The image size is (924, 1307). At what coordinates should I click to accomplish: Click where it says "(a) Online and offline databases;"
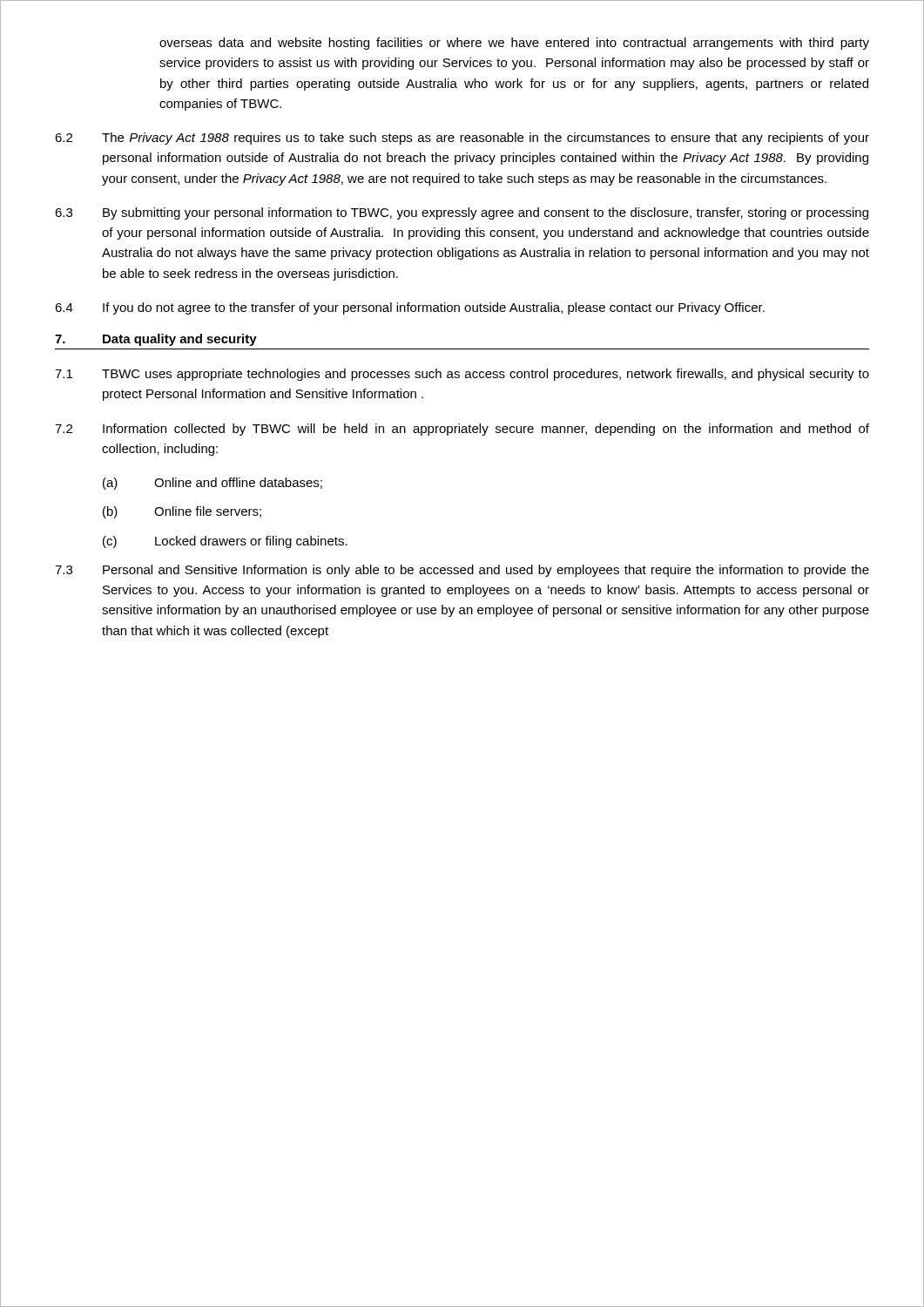tap(212, 484)
